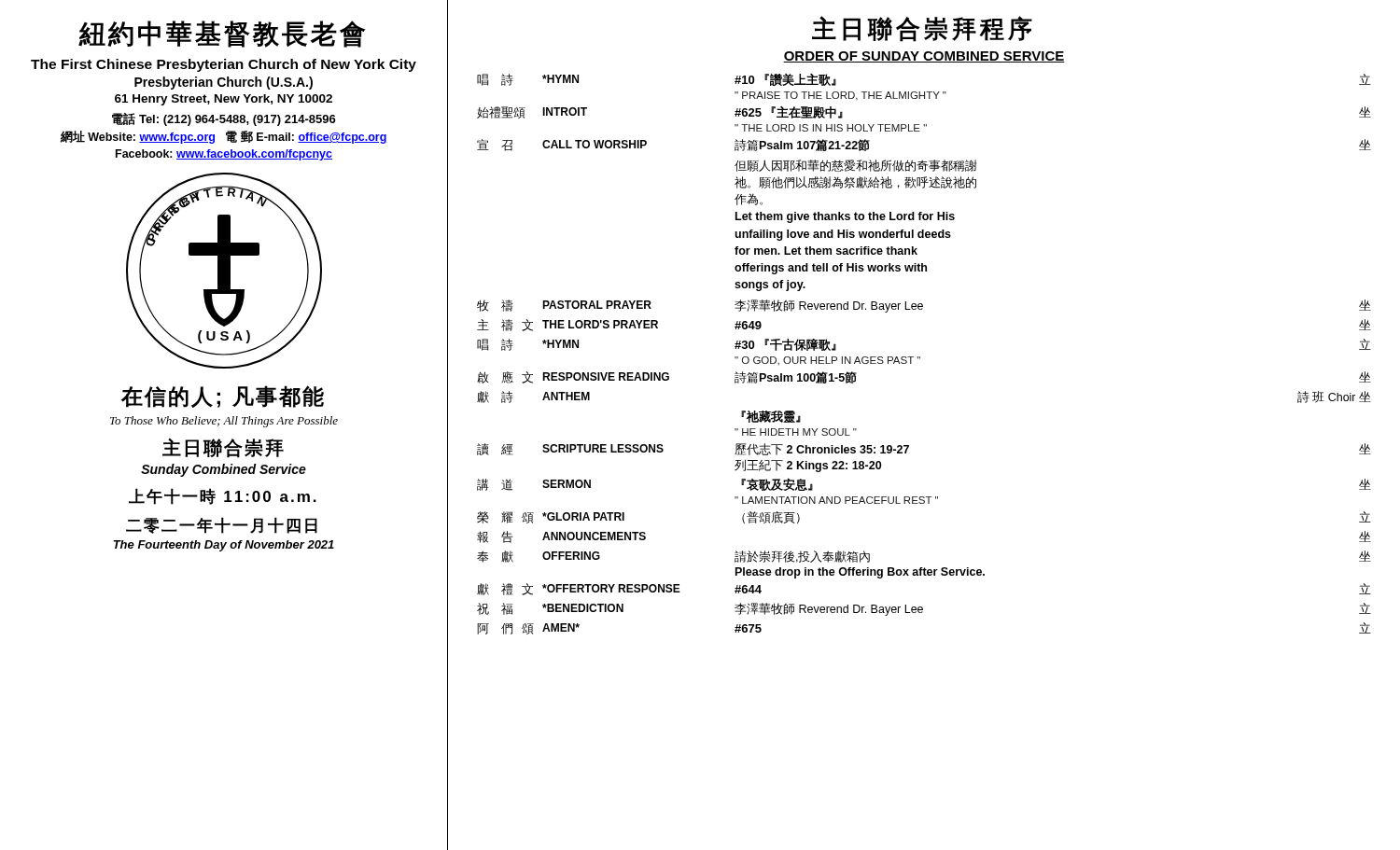Locate the element starting "The First Chinese"
The width and height of the screenshot is (1400, 850).
[x=224, y=64]
